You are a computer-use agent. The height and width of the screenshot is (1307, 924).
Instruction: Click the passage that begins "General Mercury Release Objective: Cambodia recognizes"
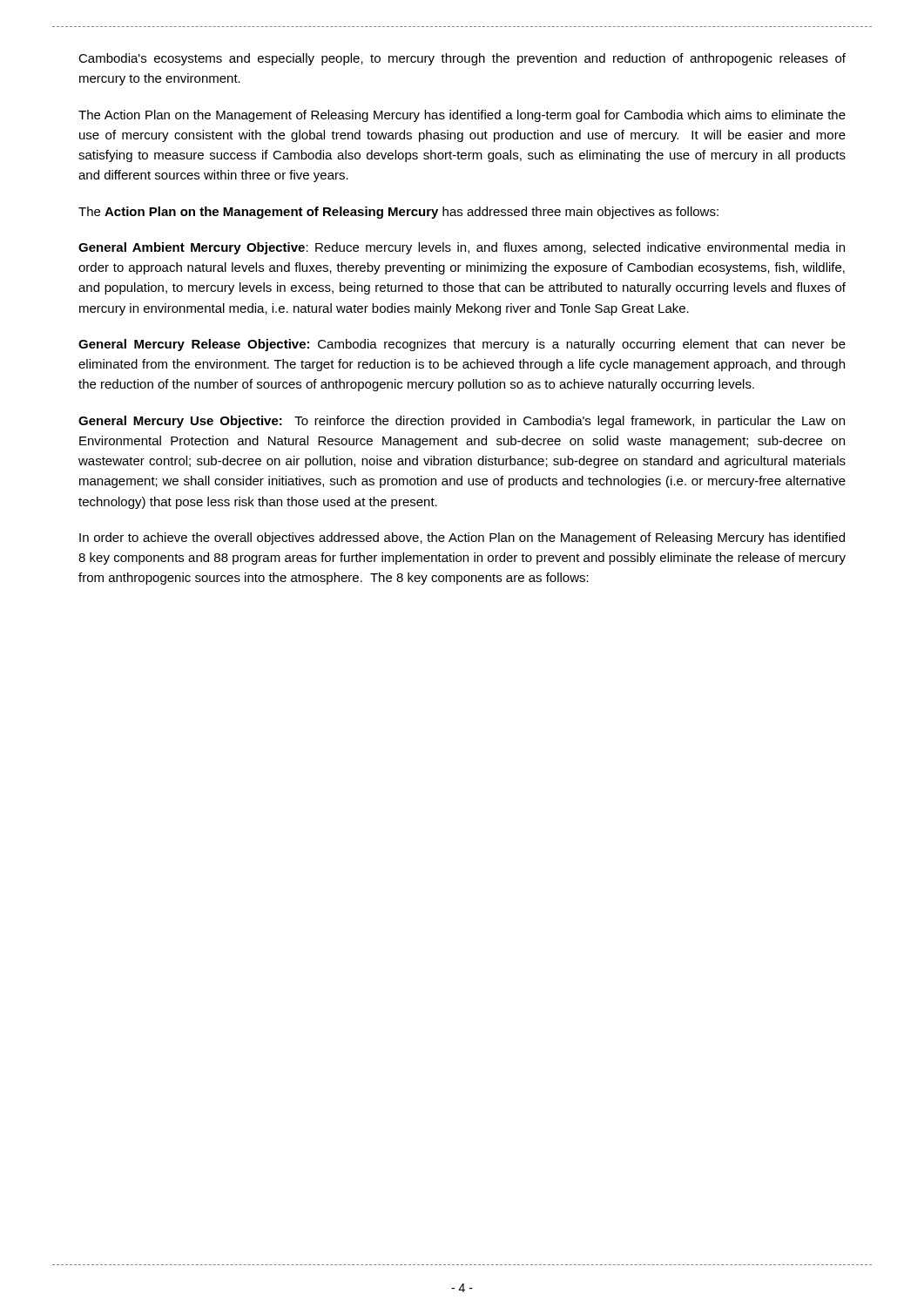462,364
